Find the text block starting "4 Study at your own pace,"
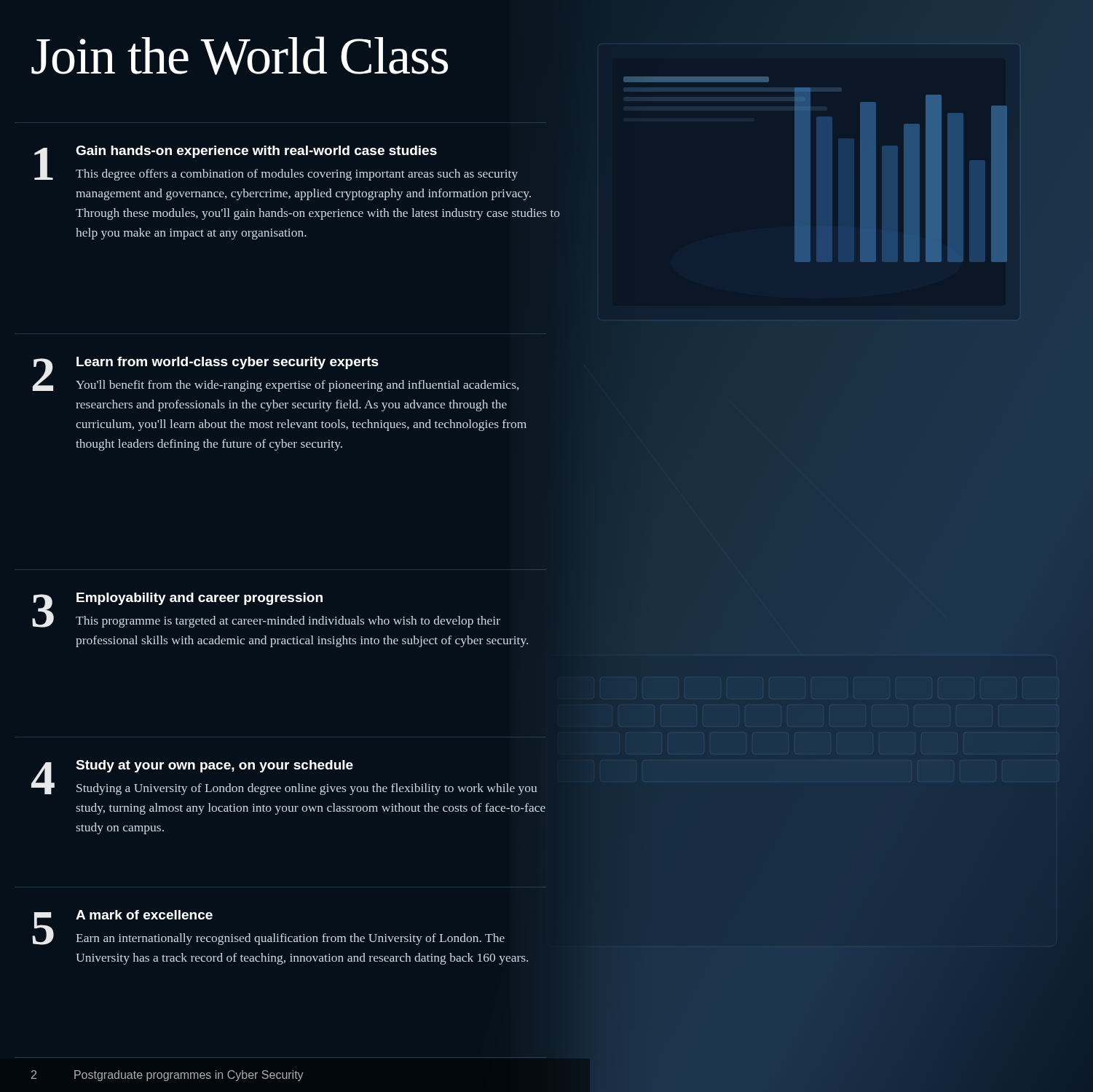 point(296,794)
